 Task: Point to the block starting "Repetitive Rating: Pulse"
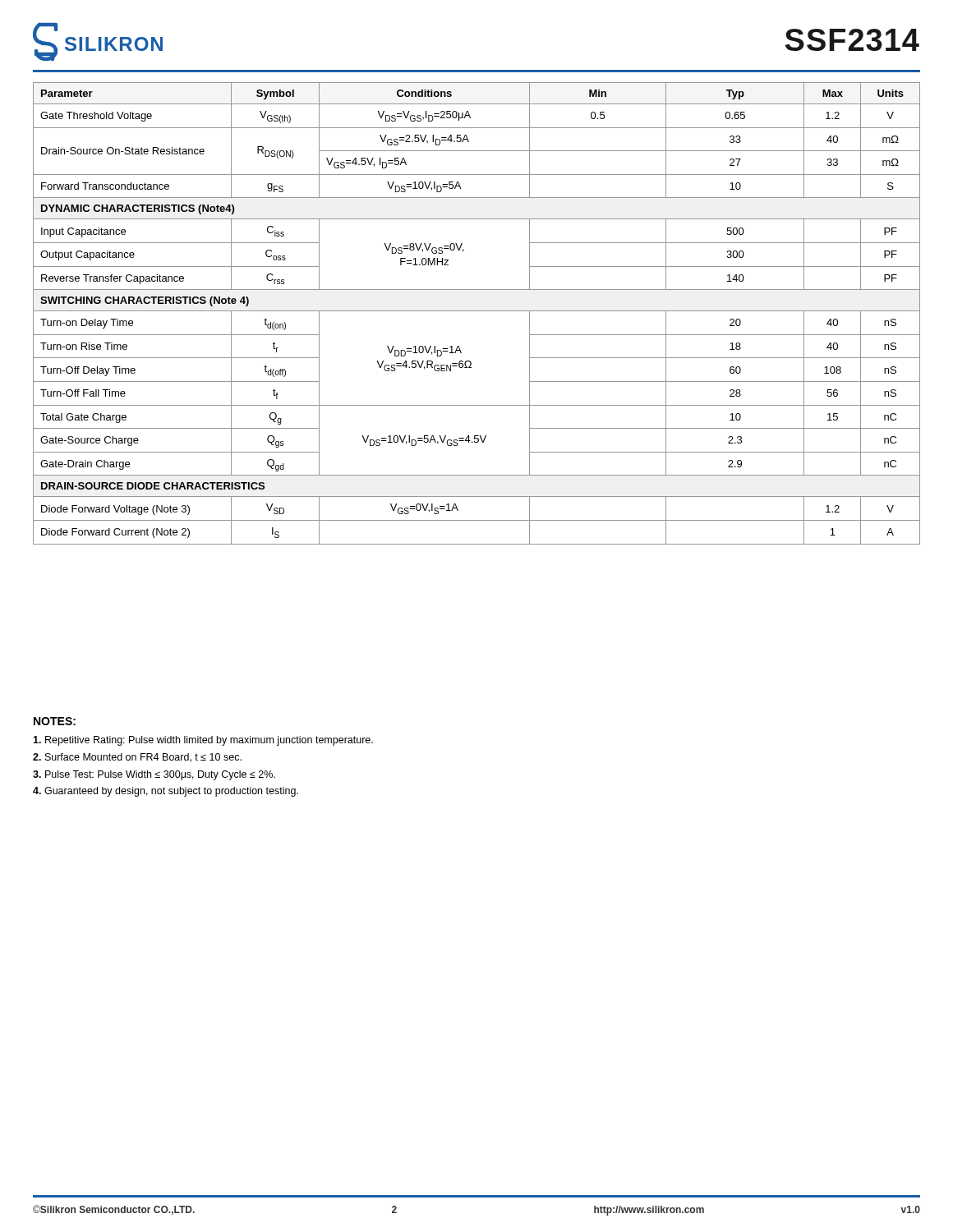point(203,740)
